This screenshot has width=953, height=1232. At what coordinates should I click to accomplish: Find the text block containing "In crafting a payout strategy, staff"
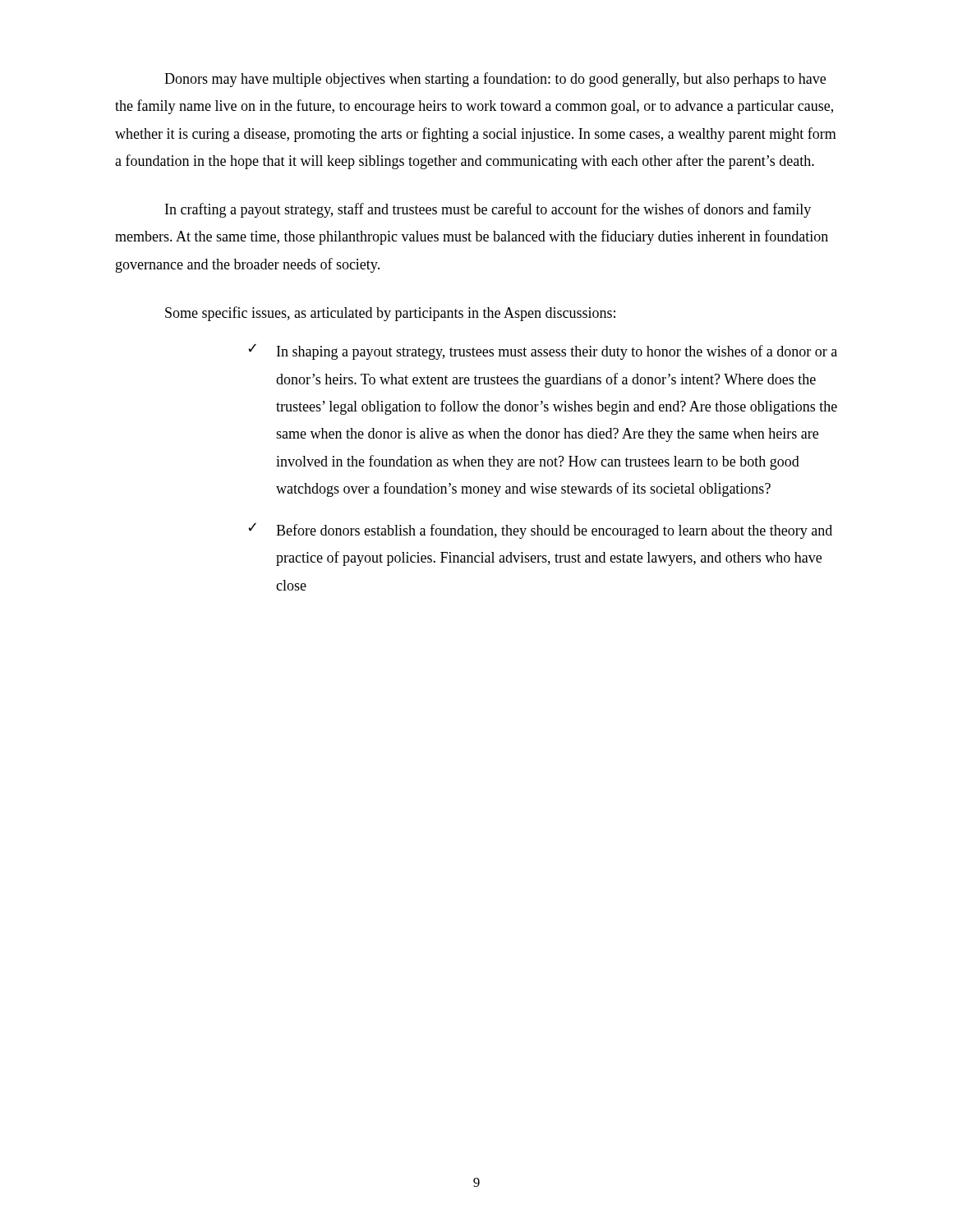(x=476, y=238)
